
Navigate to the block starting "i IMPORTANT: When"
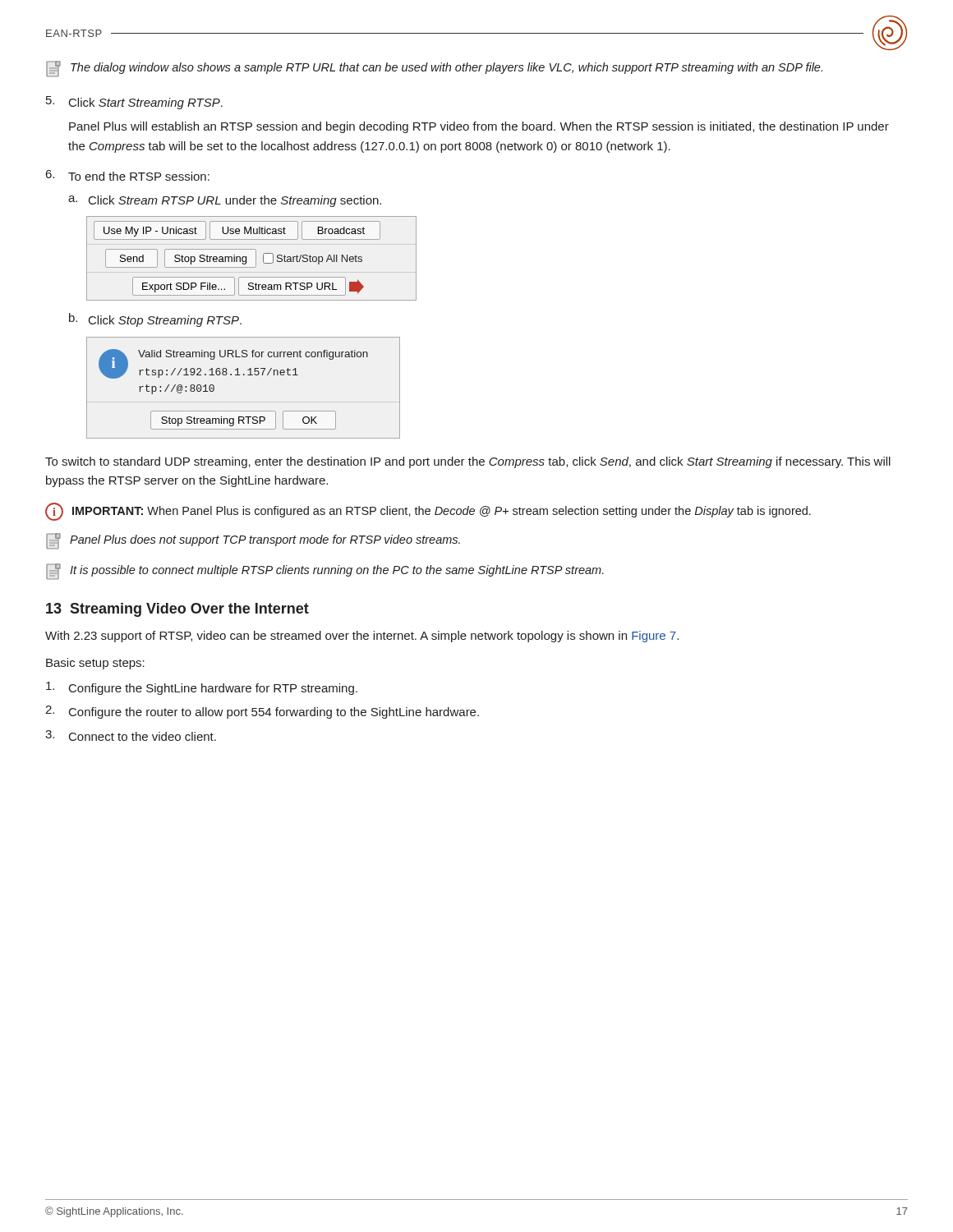(x=428, y=512)
